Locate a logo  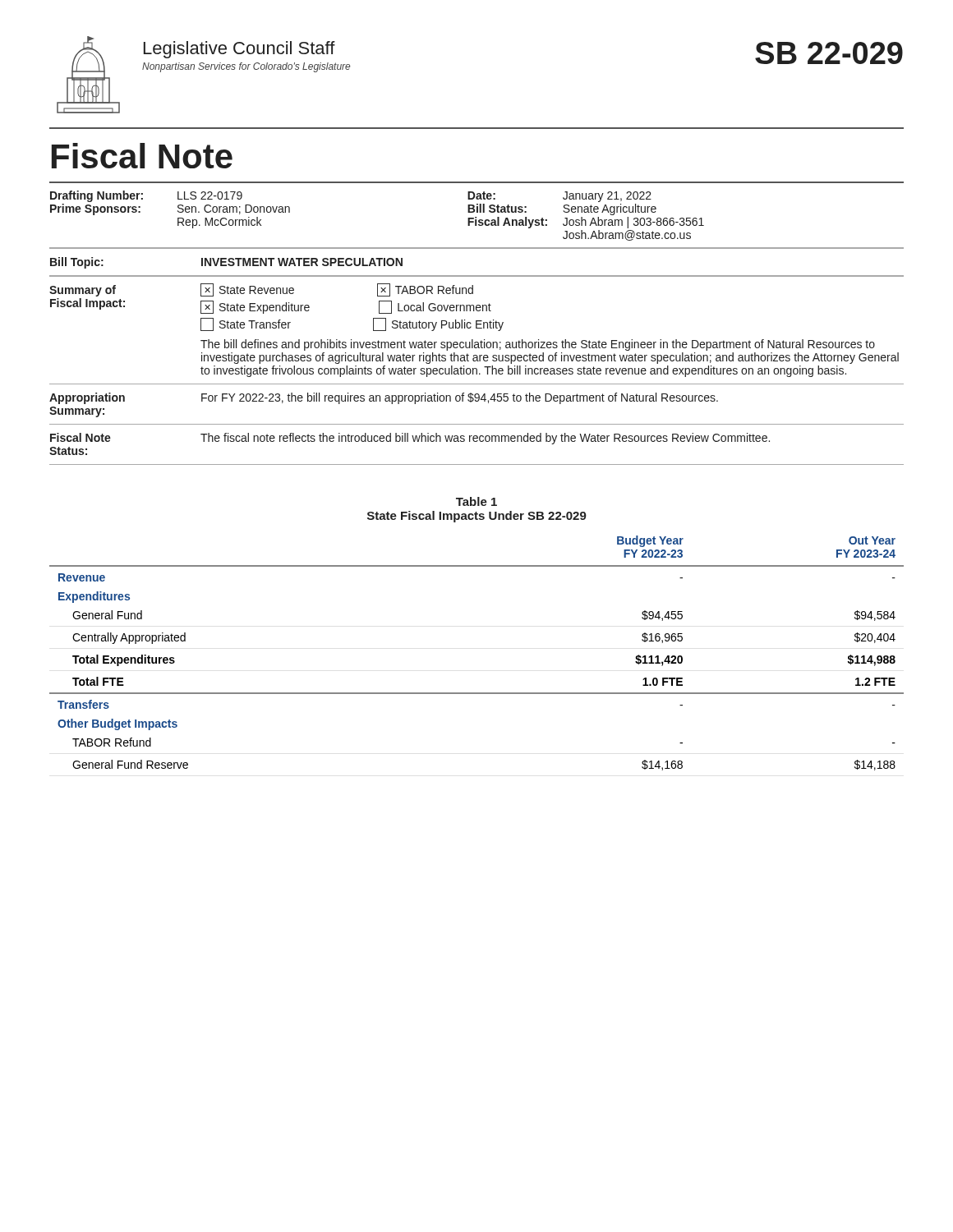pyautogui.click(x=200, y=74)
